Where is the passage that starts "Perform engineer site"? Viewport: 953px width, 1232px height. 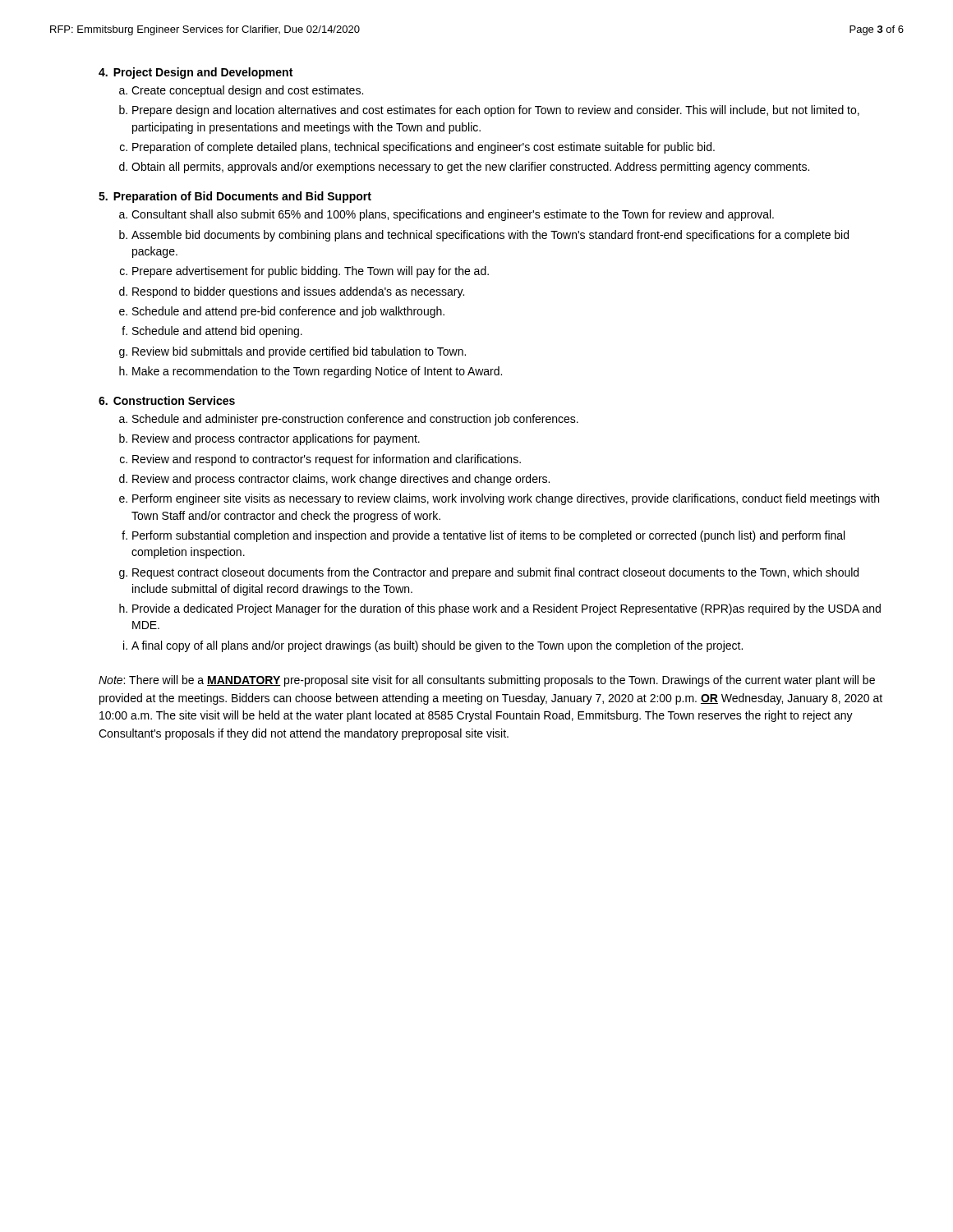pos(506,507)
